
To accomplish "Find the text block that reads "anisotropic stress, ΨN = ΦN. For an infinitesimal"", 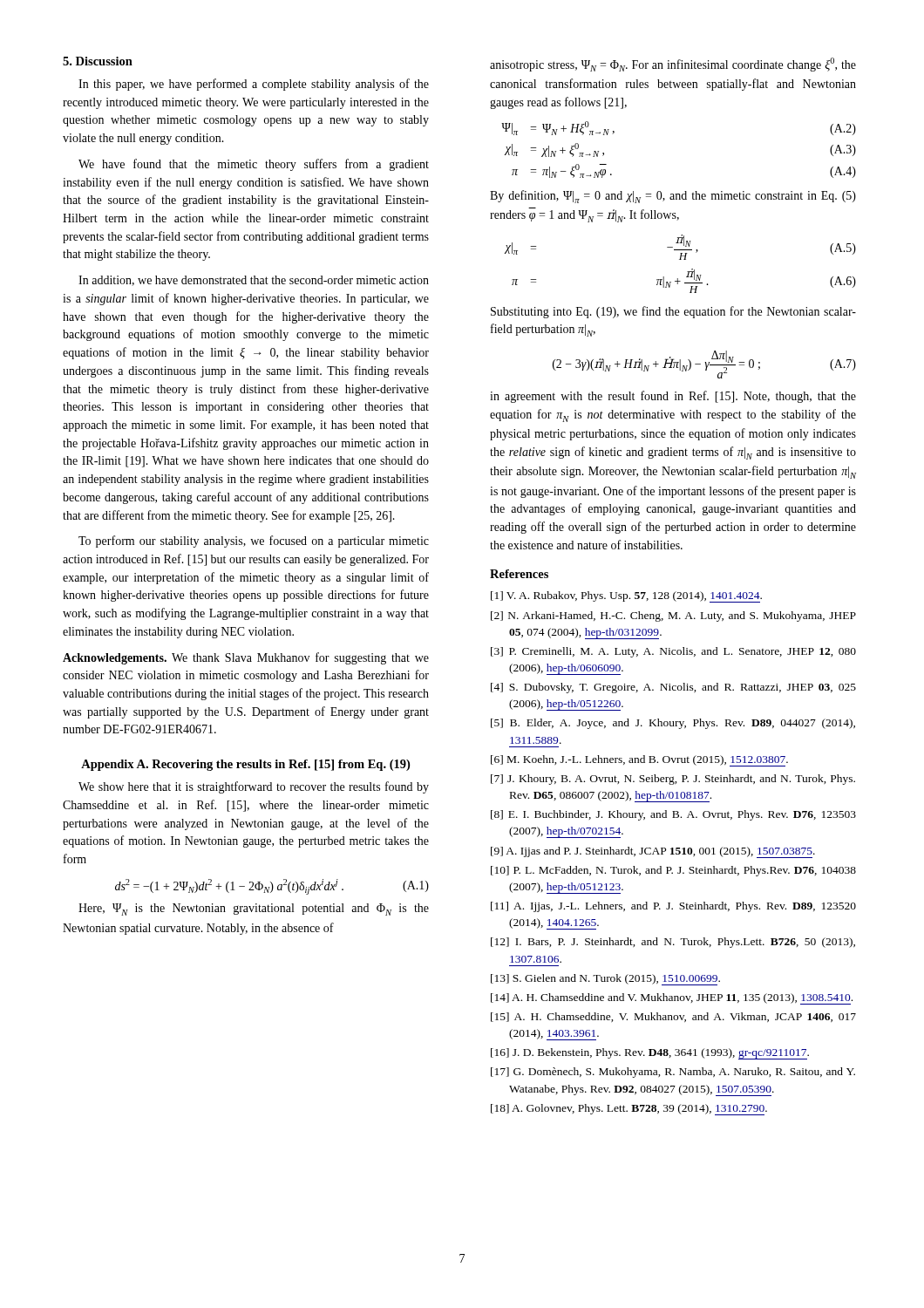I will (673, 83).
